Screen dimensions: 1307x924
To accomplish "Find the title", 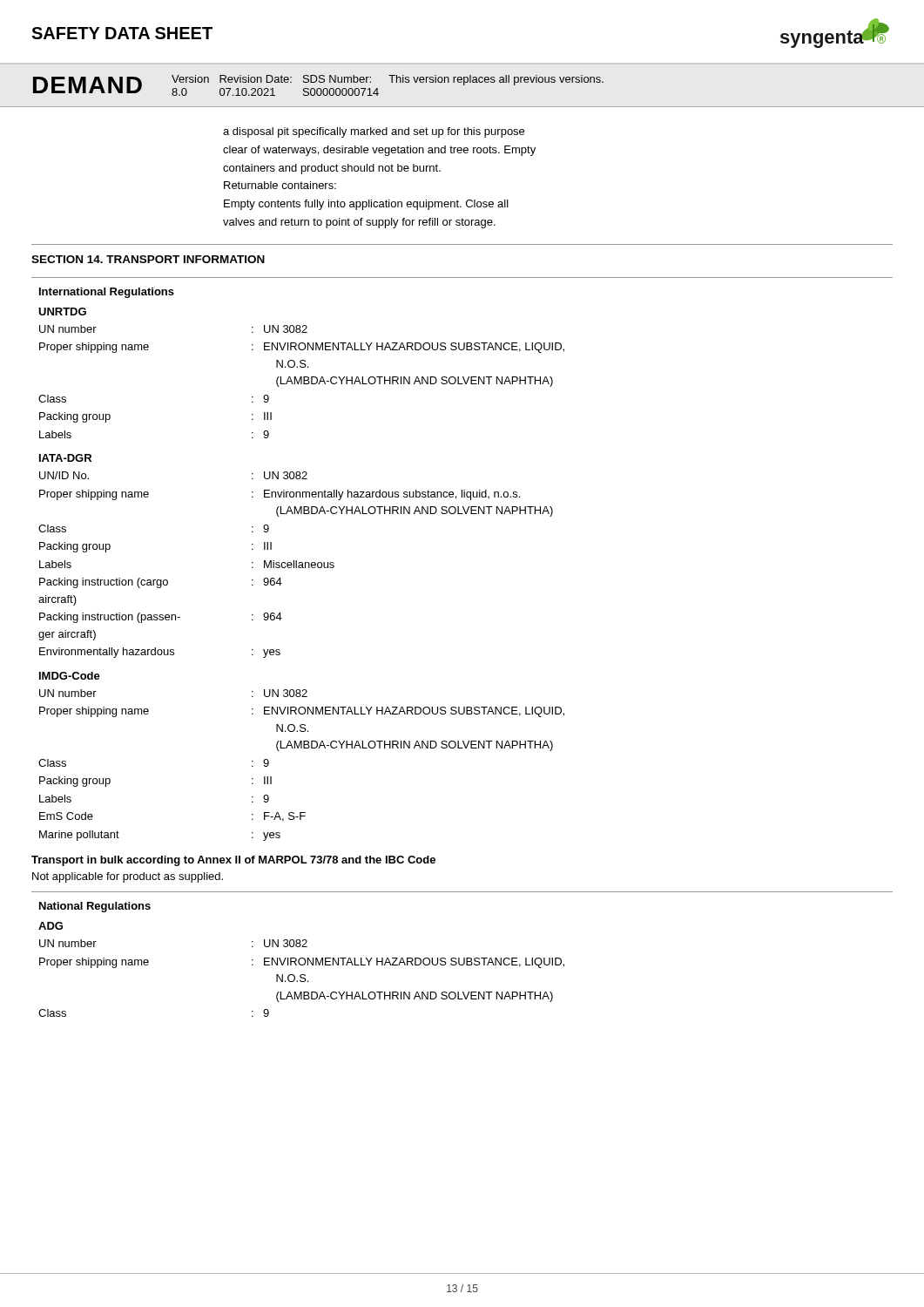I will pyautogui.click(x=87, y=85).
